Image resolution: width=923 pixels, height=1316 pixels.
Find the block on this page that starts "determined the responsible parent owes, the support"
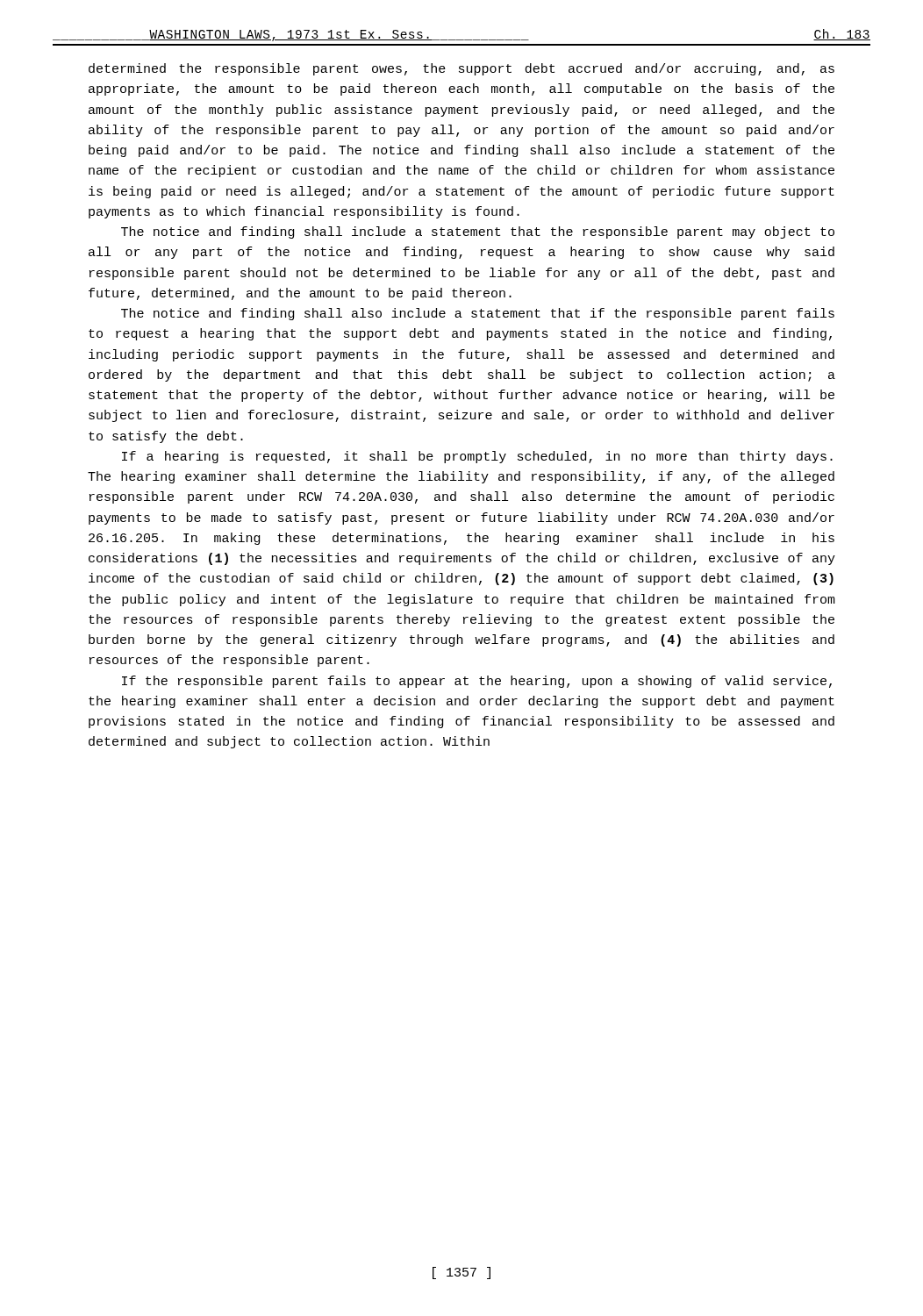[462, 406]
